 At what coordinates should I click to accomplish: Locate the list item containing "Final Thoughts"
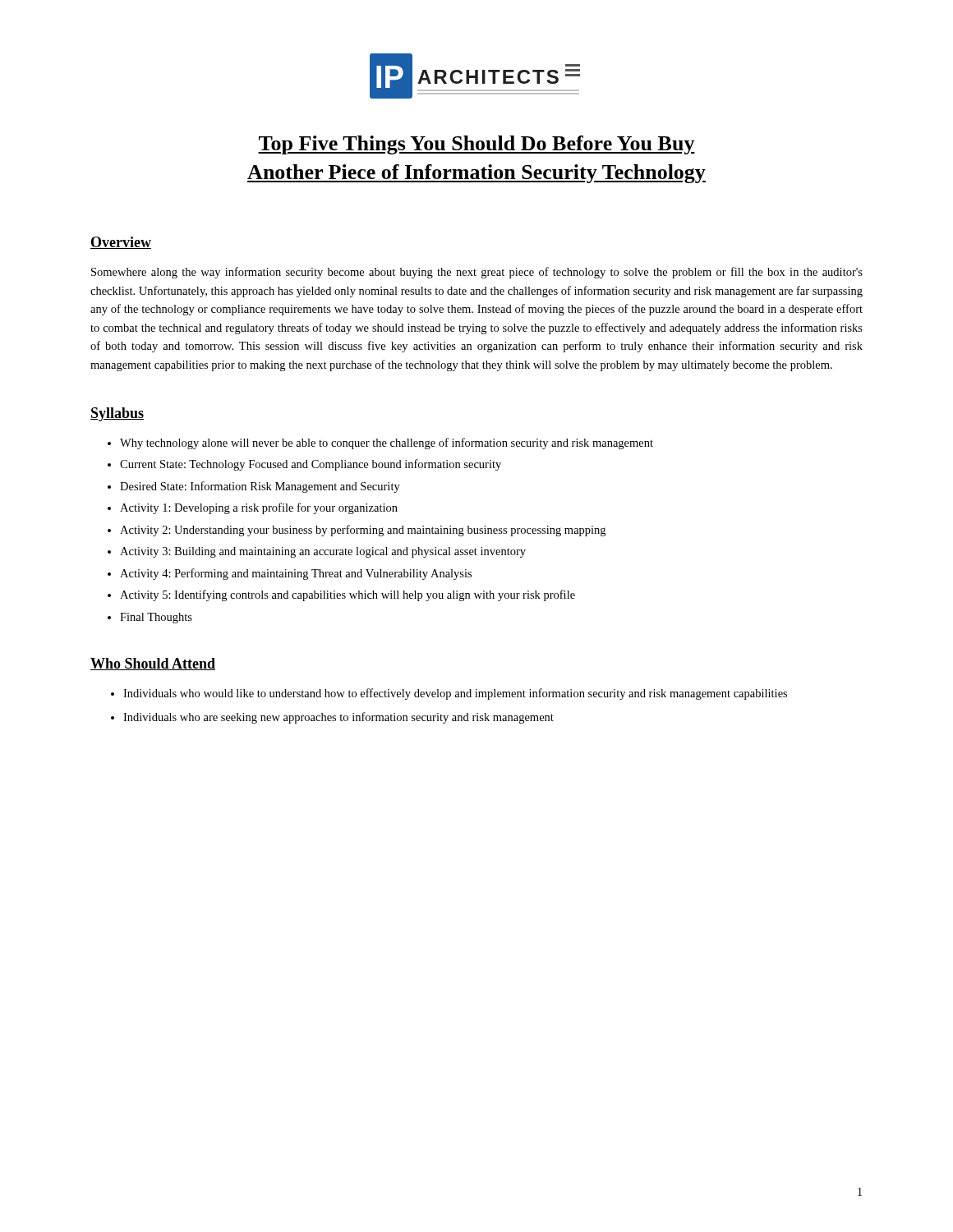[156, 617]
